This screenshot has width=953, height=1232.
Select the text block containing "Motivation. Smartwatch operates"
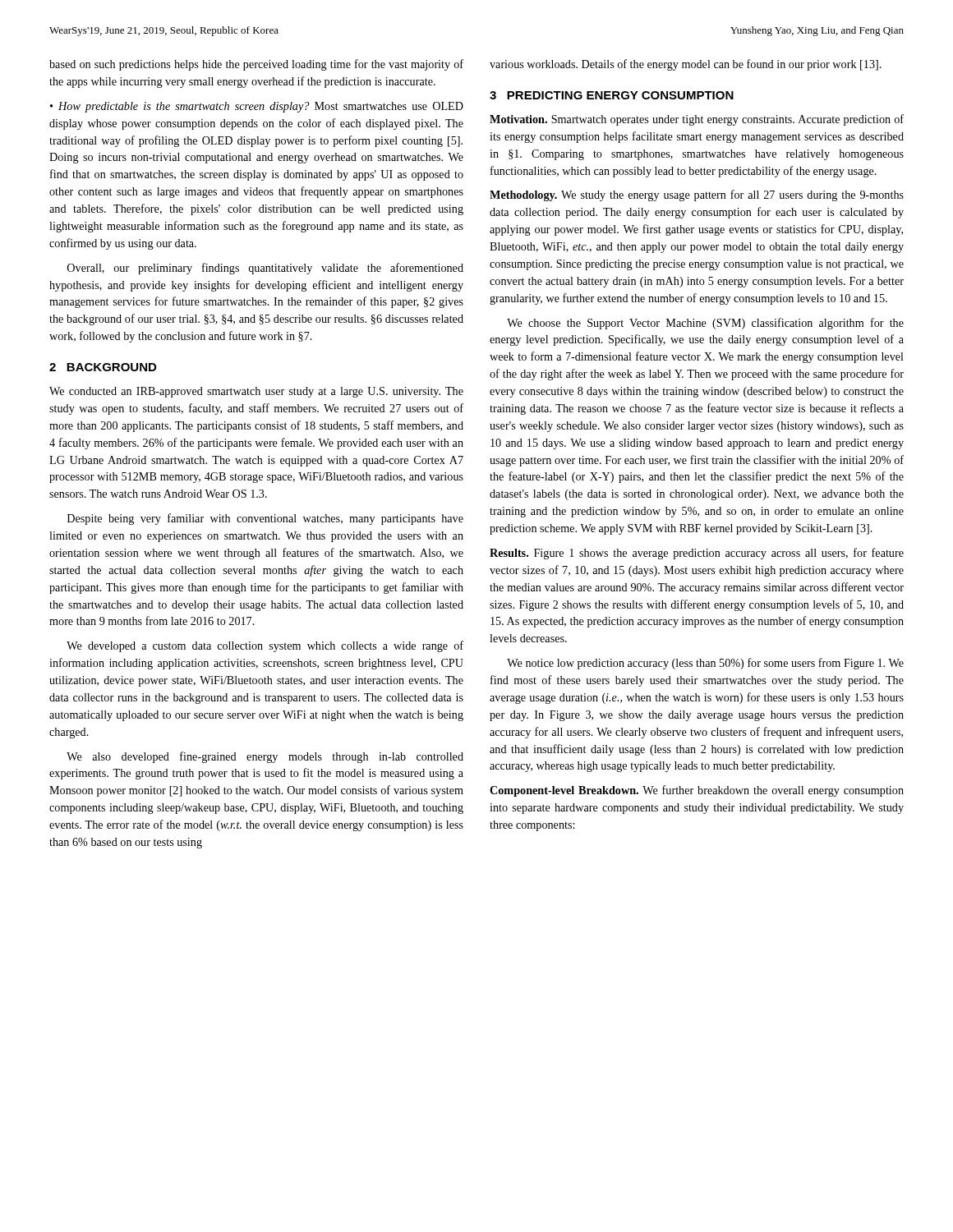click(x=697, y=145)
